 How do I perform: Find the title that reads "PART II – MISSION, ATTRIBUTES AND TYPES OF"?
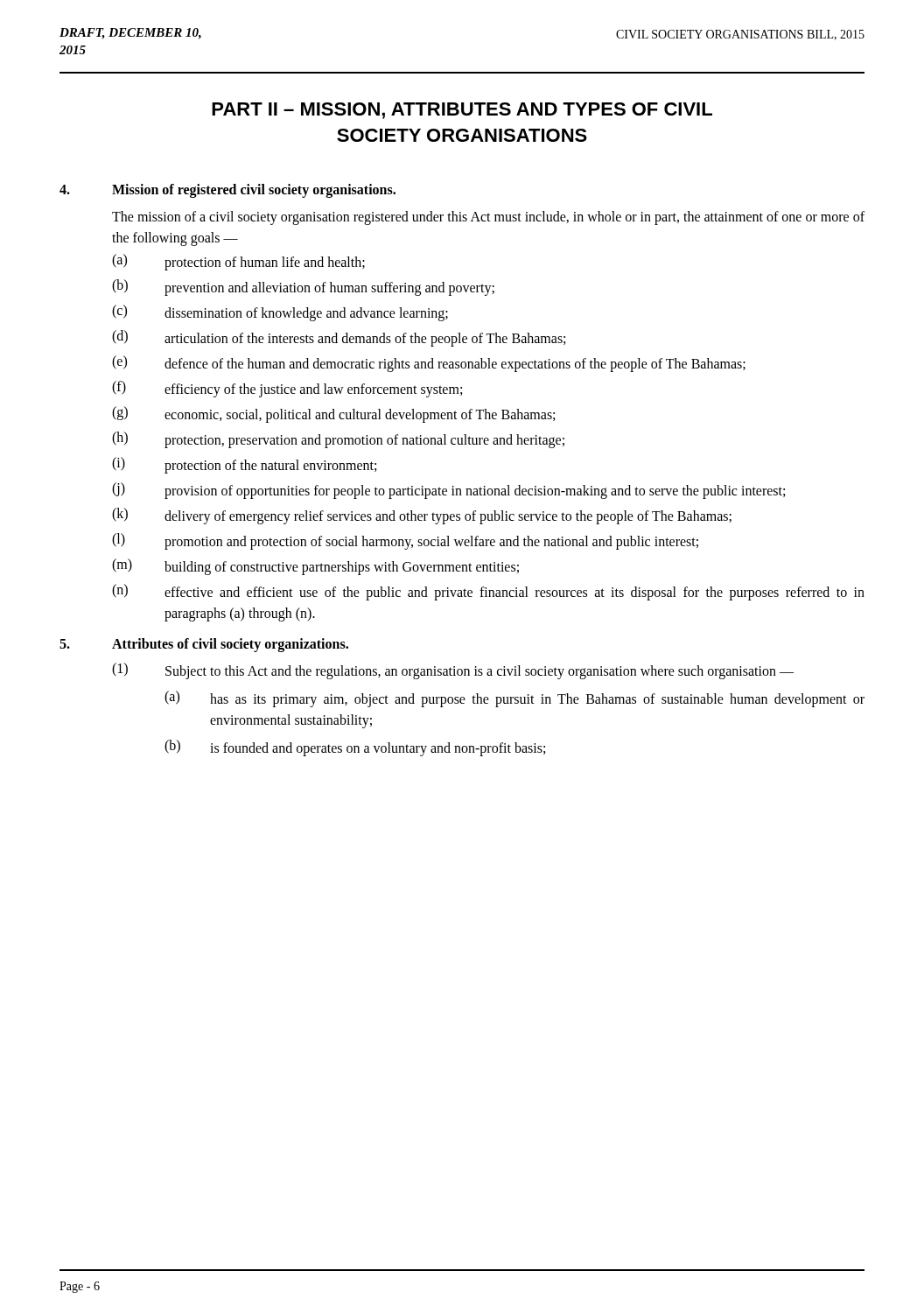pos(462,122)
